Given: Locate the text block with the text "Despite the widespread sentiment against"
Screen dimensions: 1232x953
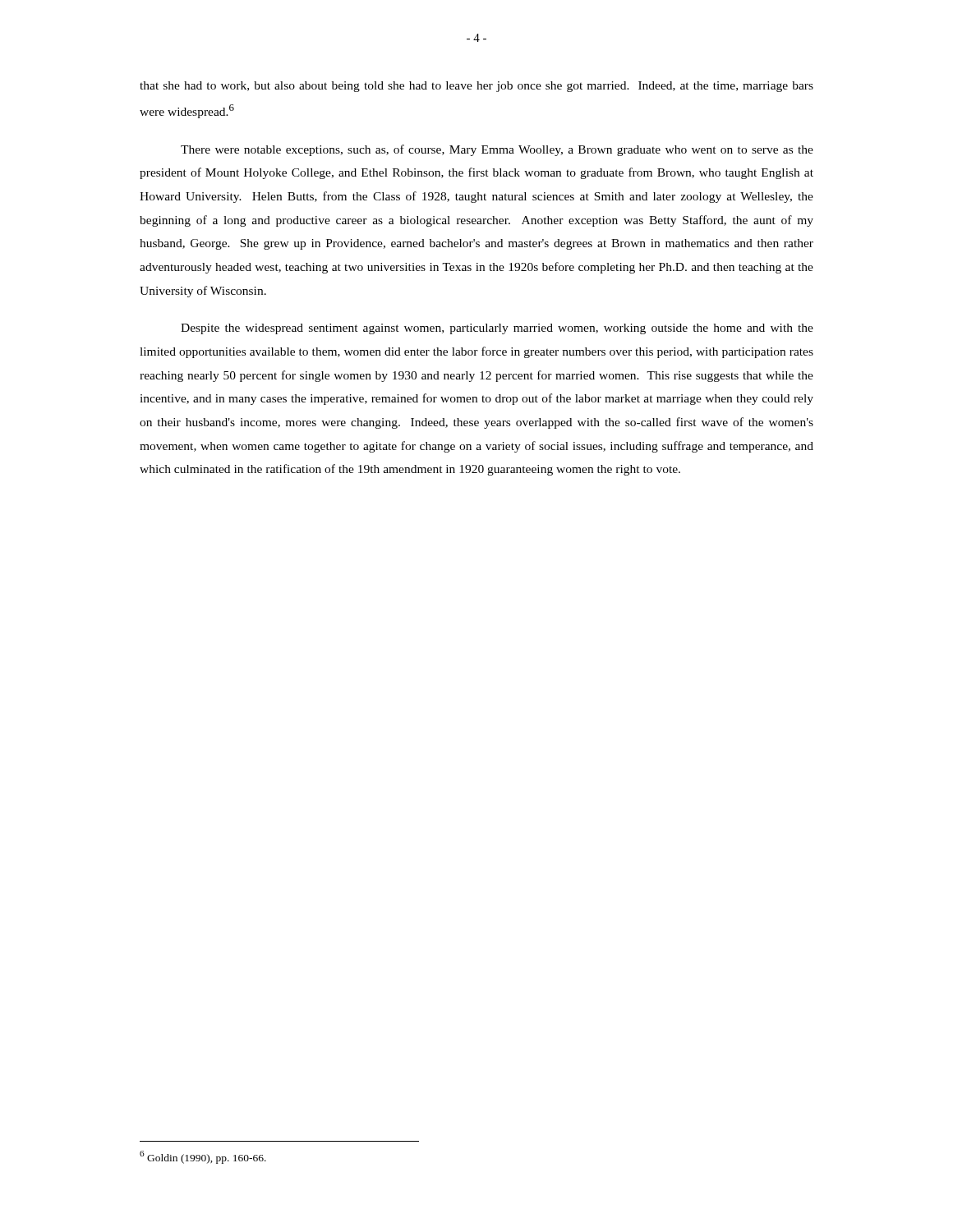Looking at the screenshot, I should click(x=476, y=398).
